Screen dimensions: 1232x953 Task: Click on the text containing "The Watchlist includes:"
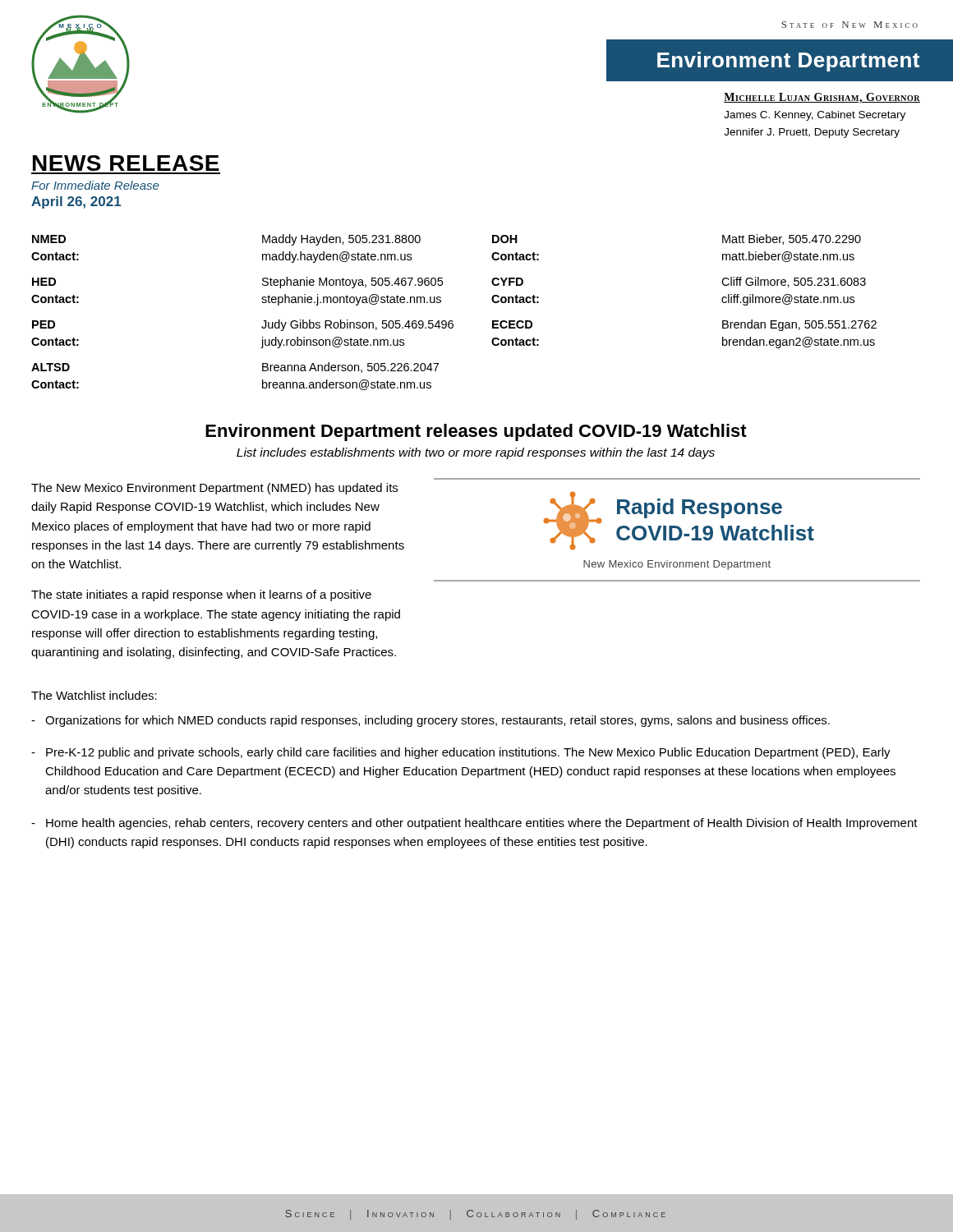click(94, 696)
